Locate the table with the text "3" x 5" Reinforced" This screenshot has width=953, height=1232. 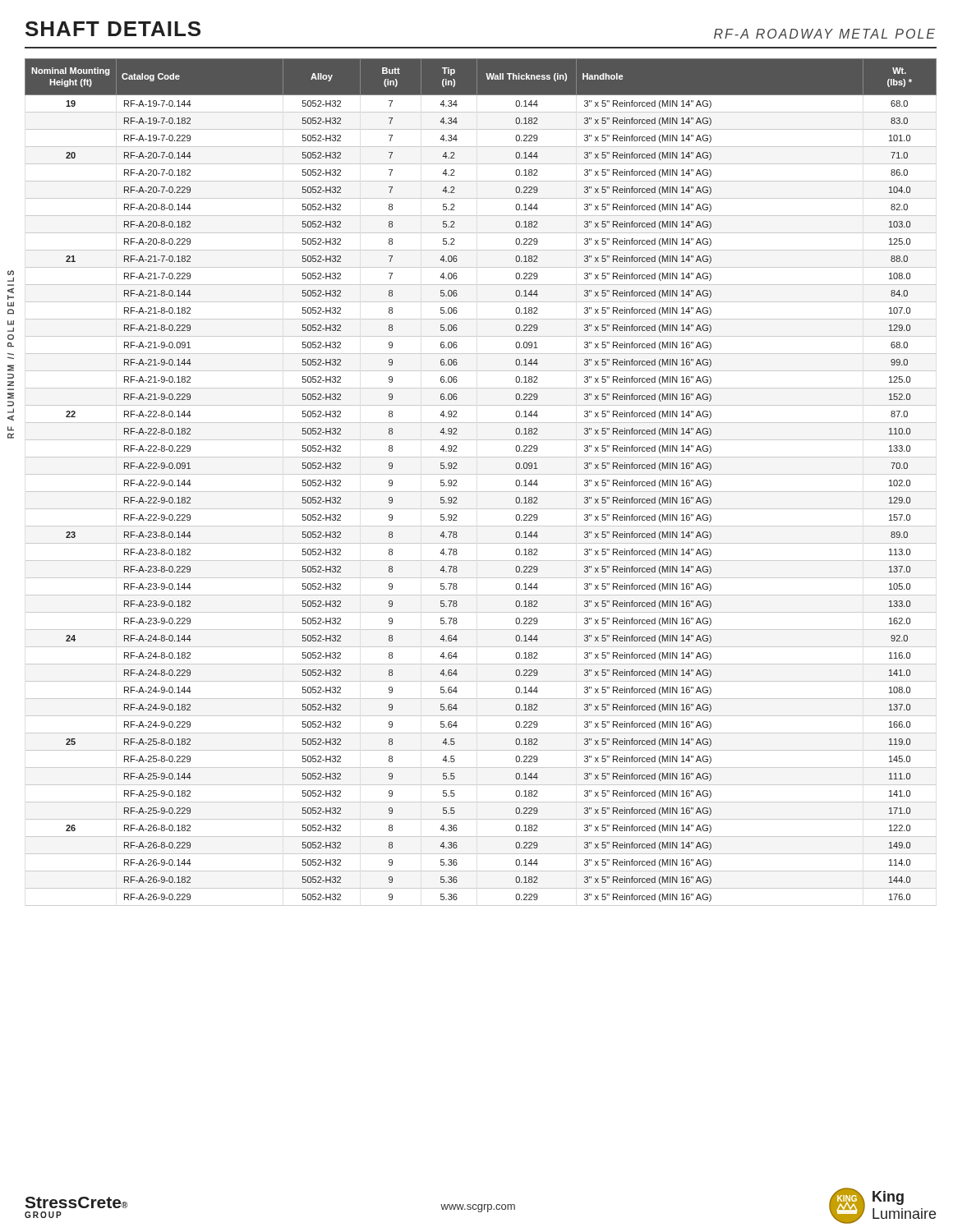pos(481,482)
